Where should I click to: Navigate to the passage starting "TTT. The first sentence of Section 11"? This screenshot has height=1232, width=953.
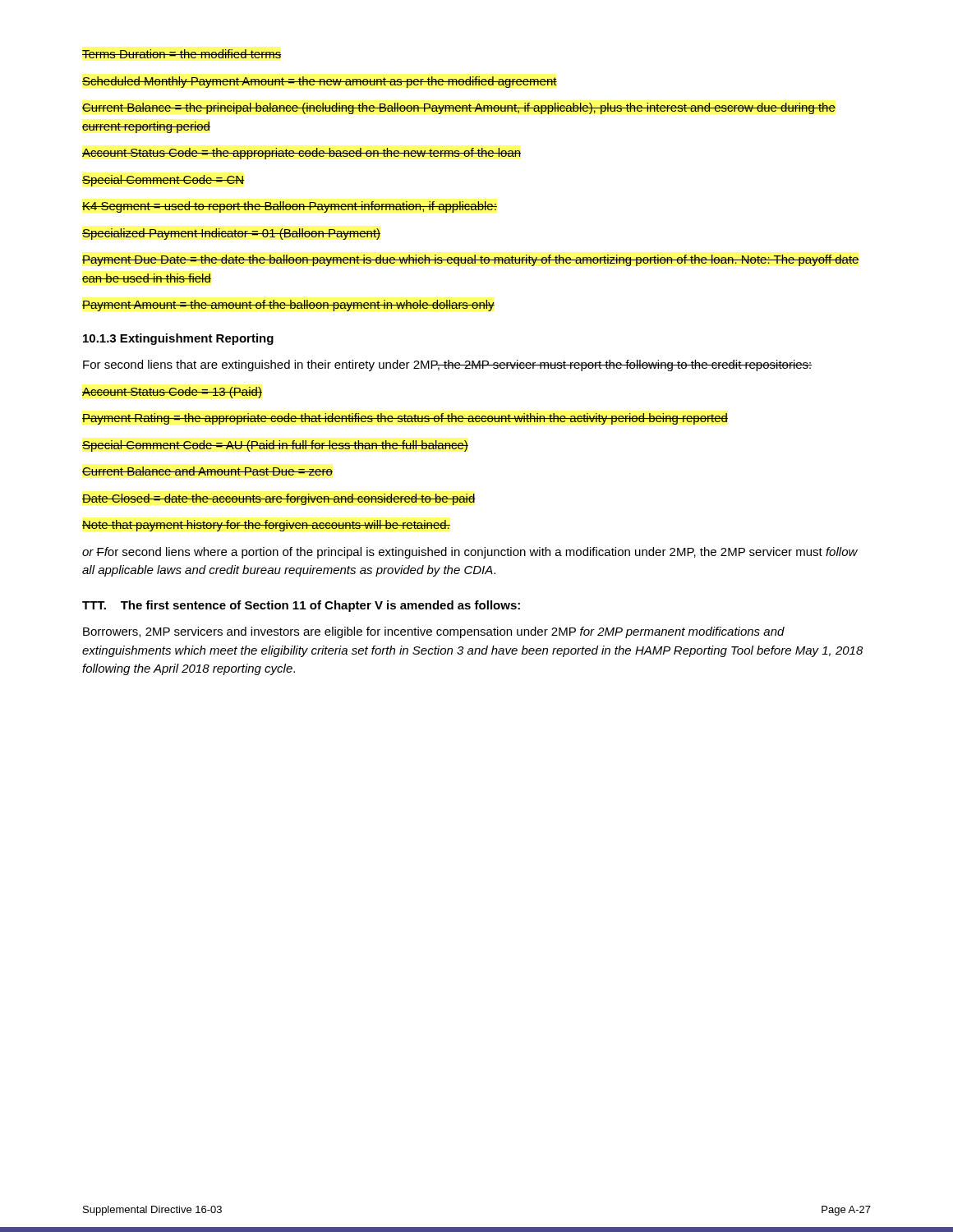476,605
